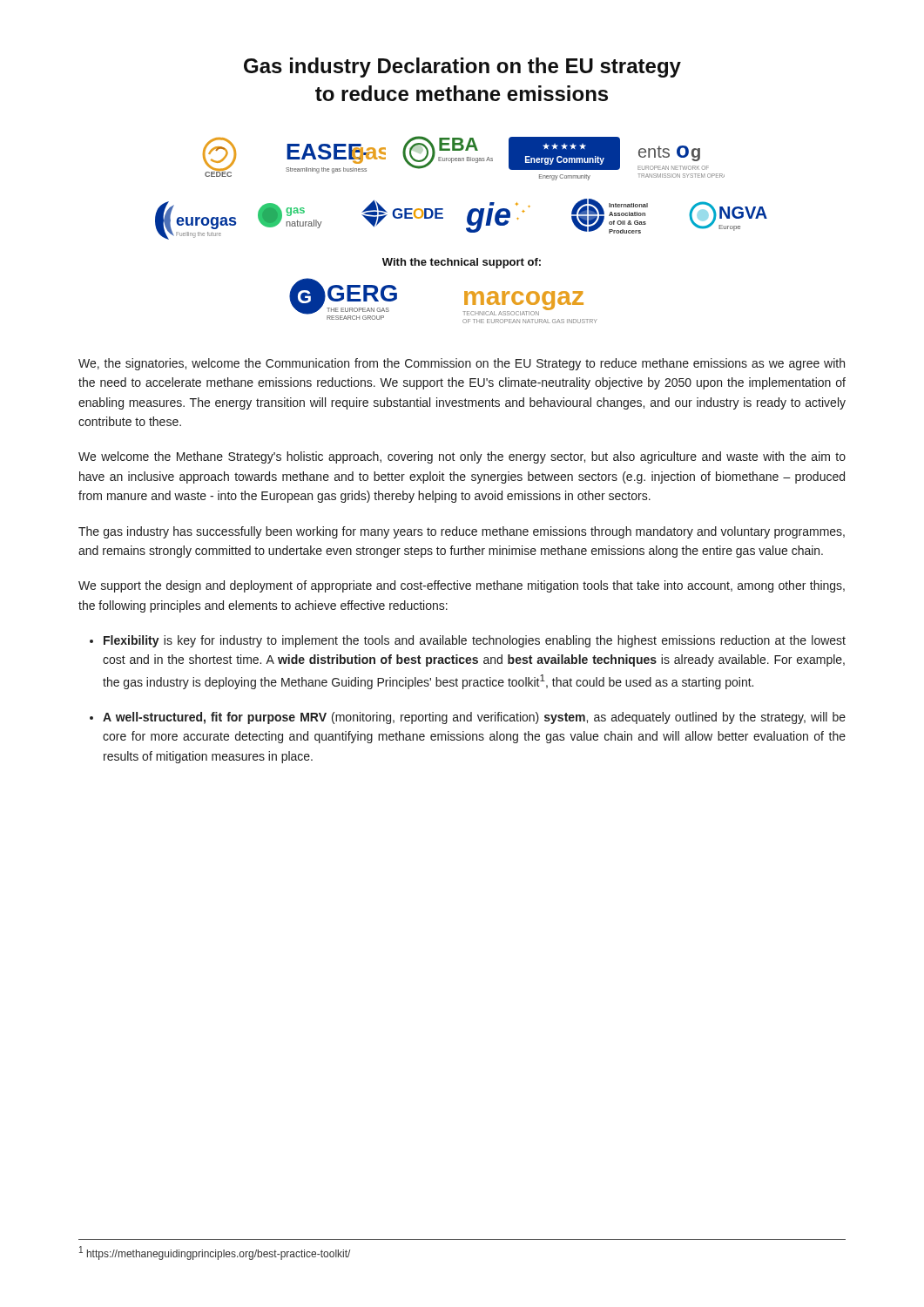Select the footnote
This screenshot has width=924, height=1307.
point(214,1253)
